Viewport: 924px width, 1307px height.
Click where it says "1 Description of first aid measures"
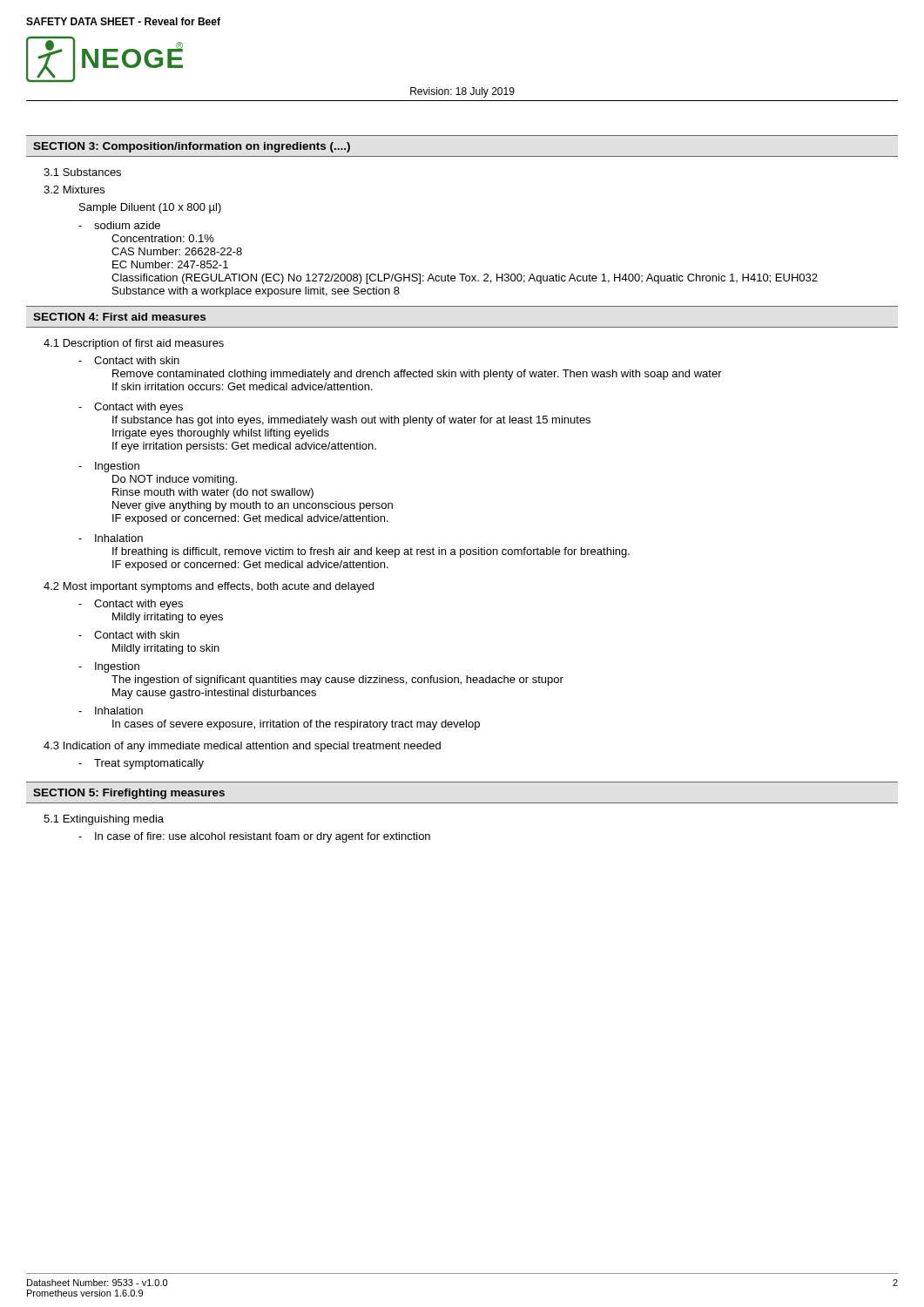(x=134, y=343)
